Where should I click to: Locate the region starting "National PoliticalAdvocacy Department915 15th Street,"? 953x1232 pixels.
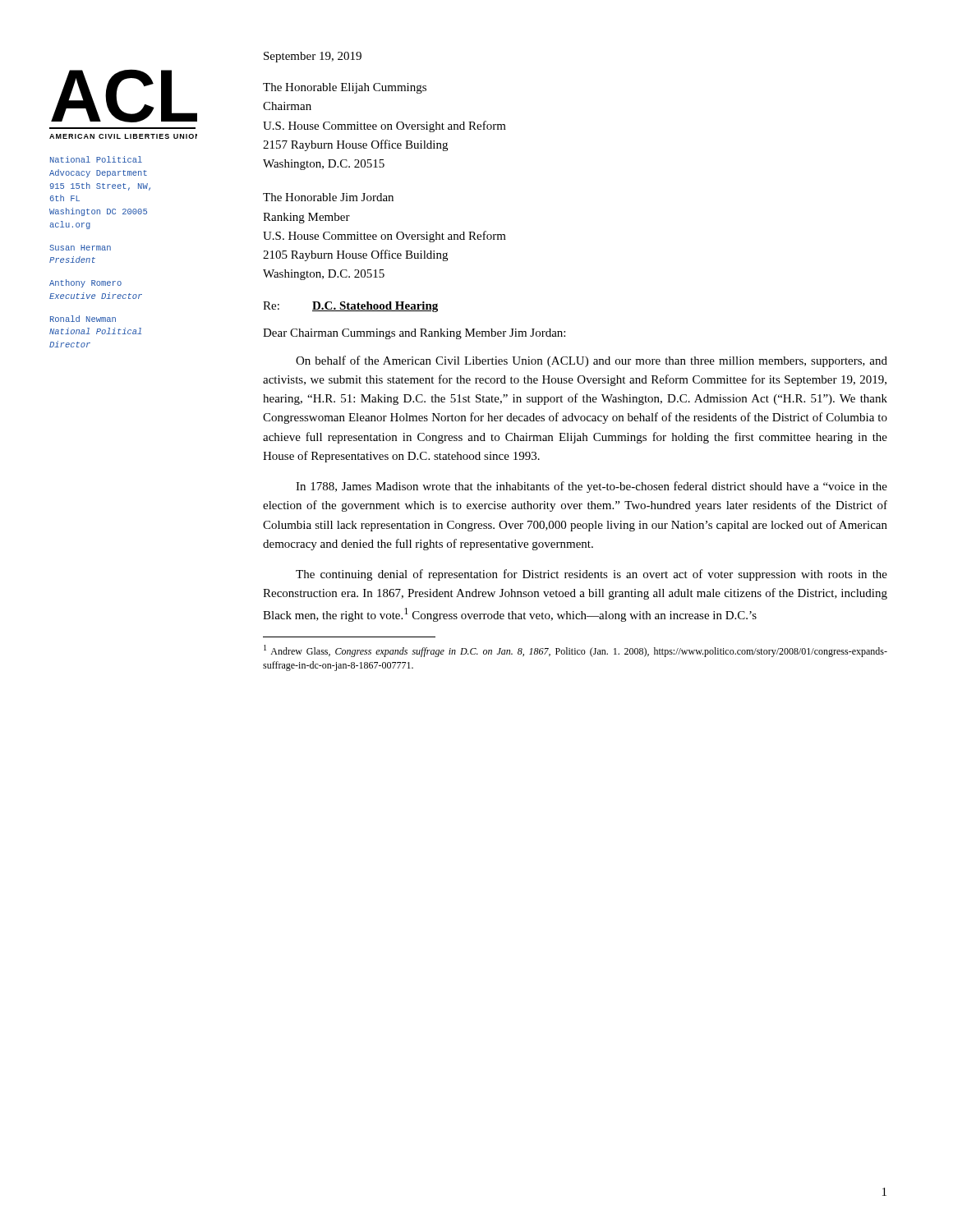click(x=96, y=159)
